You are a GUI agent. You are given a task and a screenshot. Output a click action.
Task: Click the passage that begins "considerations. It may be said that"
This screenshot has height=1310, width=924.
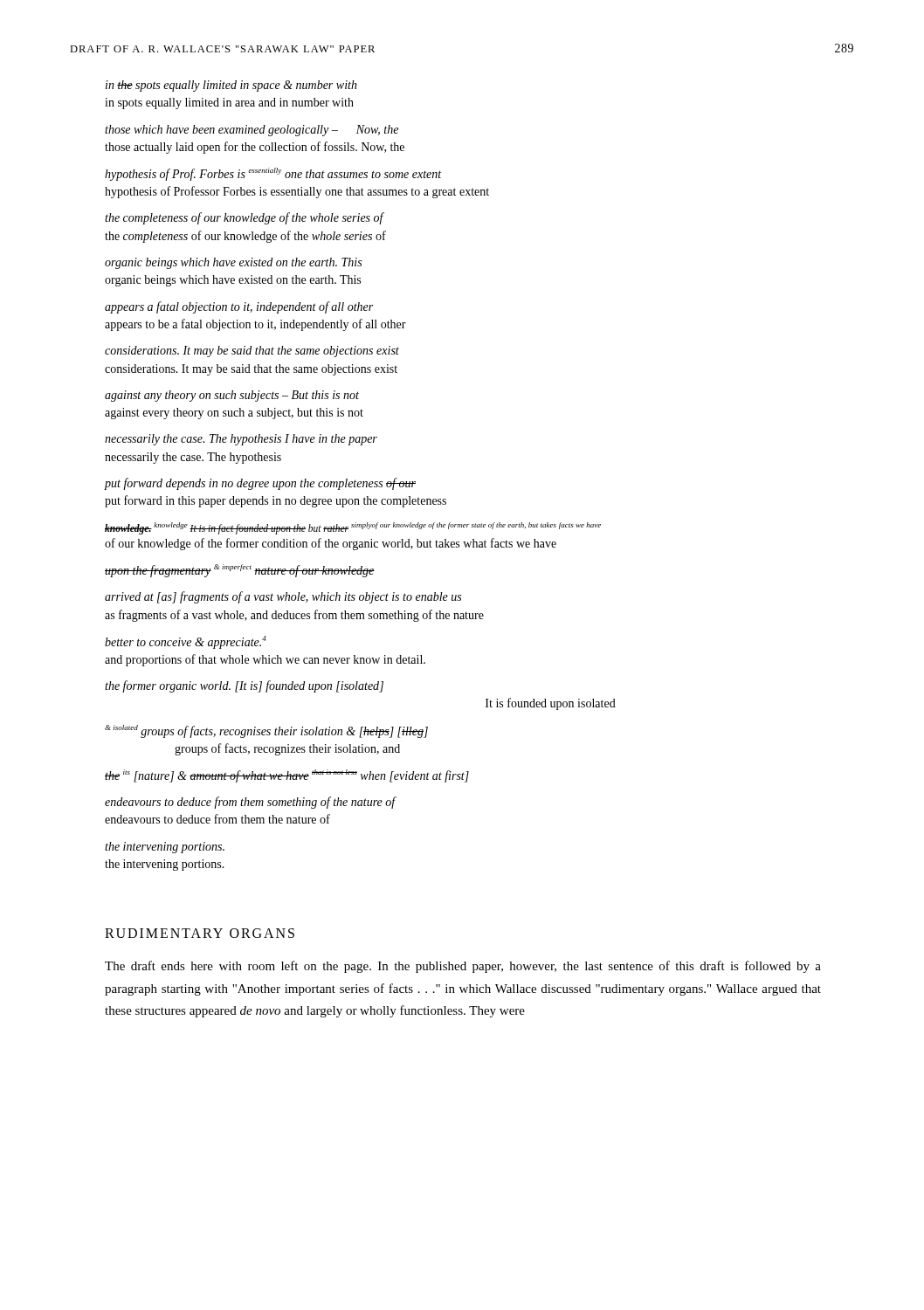252,352
